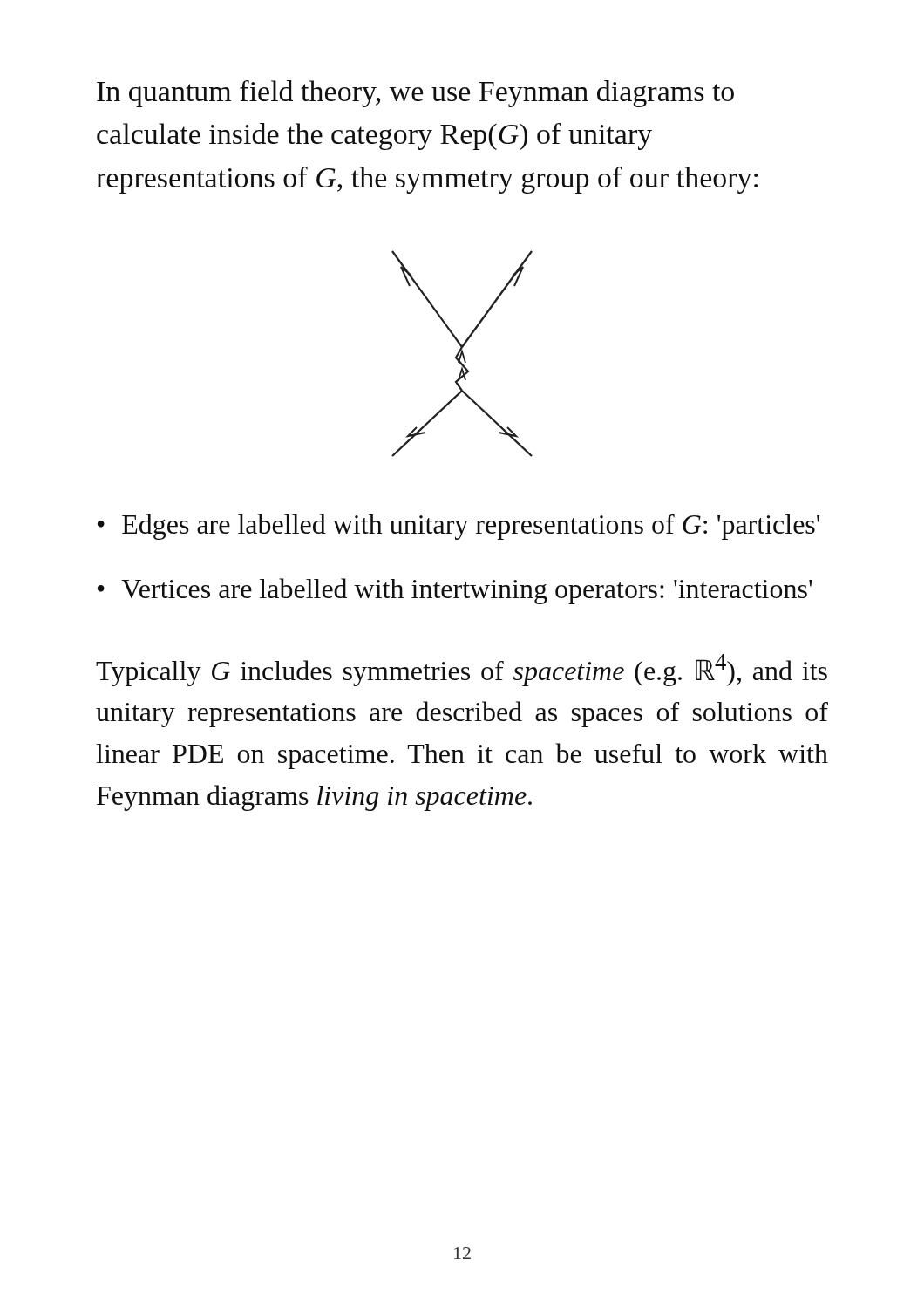Find the schematic
Screen dimensions: 1308x924
(462, 347)
